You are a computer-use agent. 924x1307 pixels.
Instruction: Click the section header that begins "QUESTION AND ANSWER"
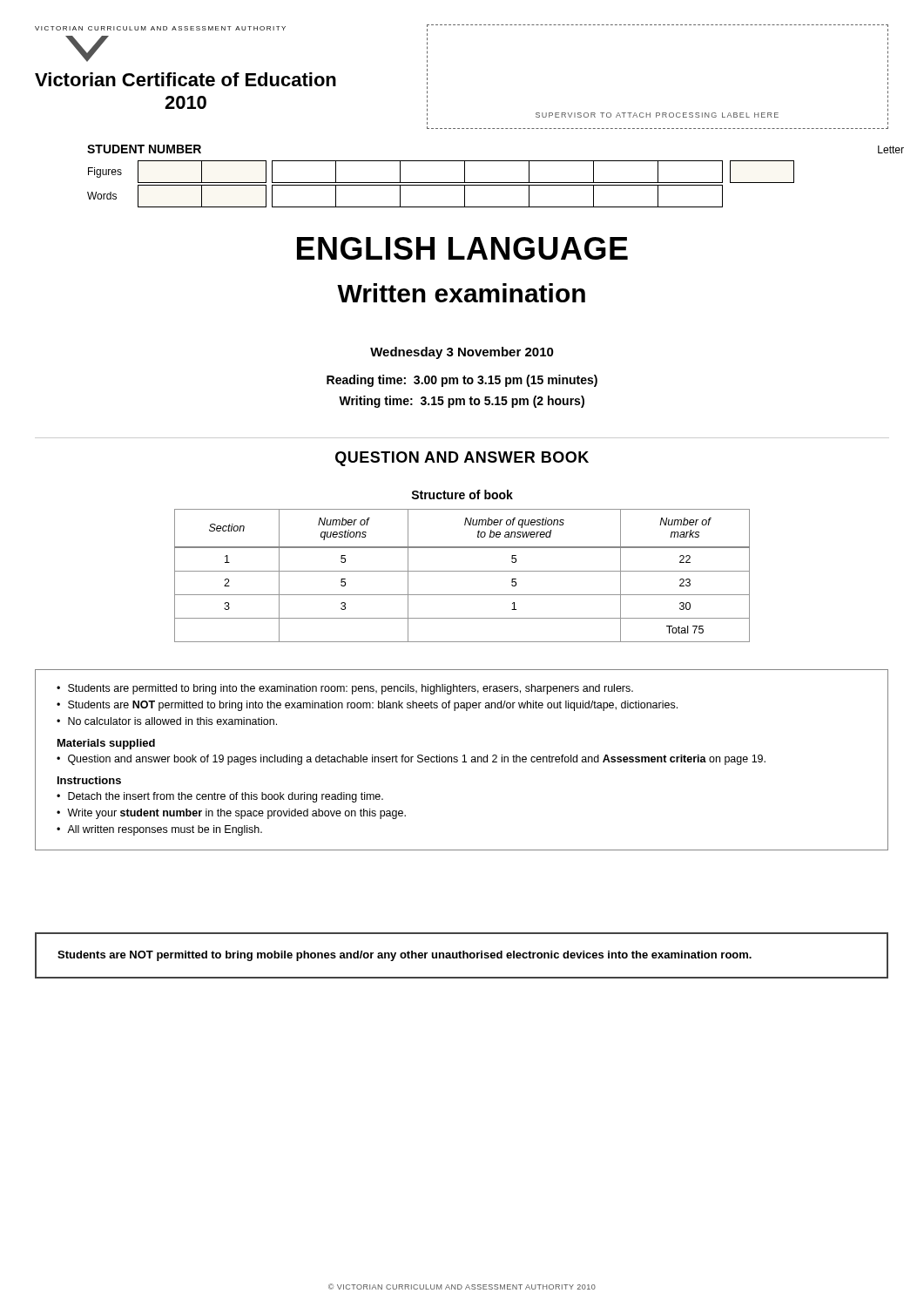coord(462,457)
